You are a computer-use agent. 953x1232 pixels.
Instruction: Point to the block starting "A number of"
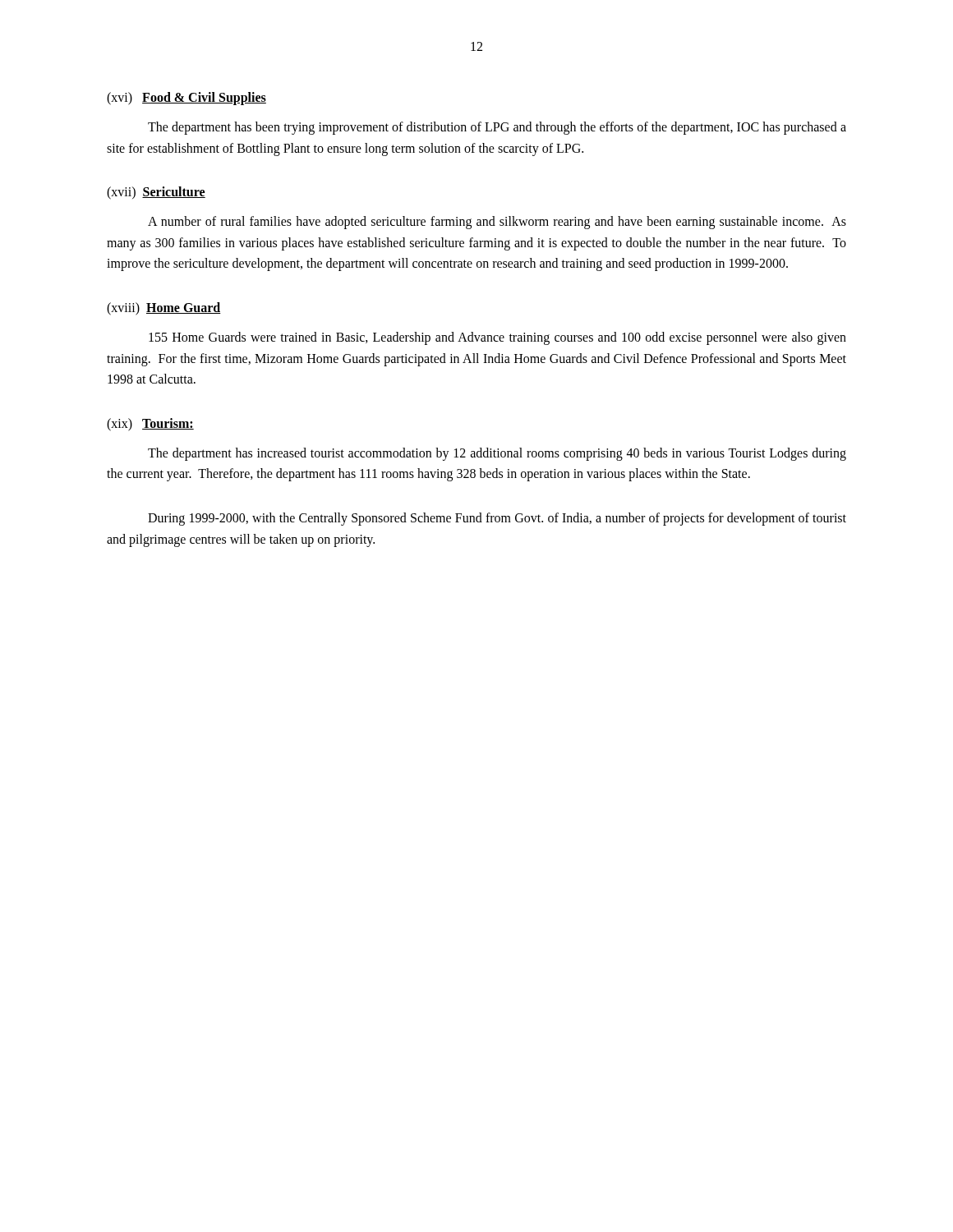click(476, 243)
